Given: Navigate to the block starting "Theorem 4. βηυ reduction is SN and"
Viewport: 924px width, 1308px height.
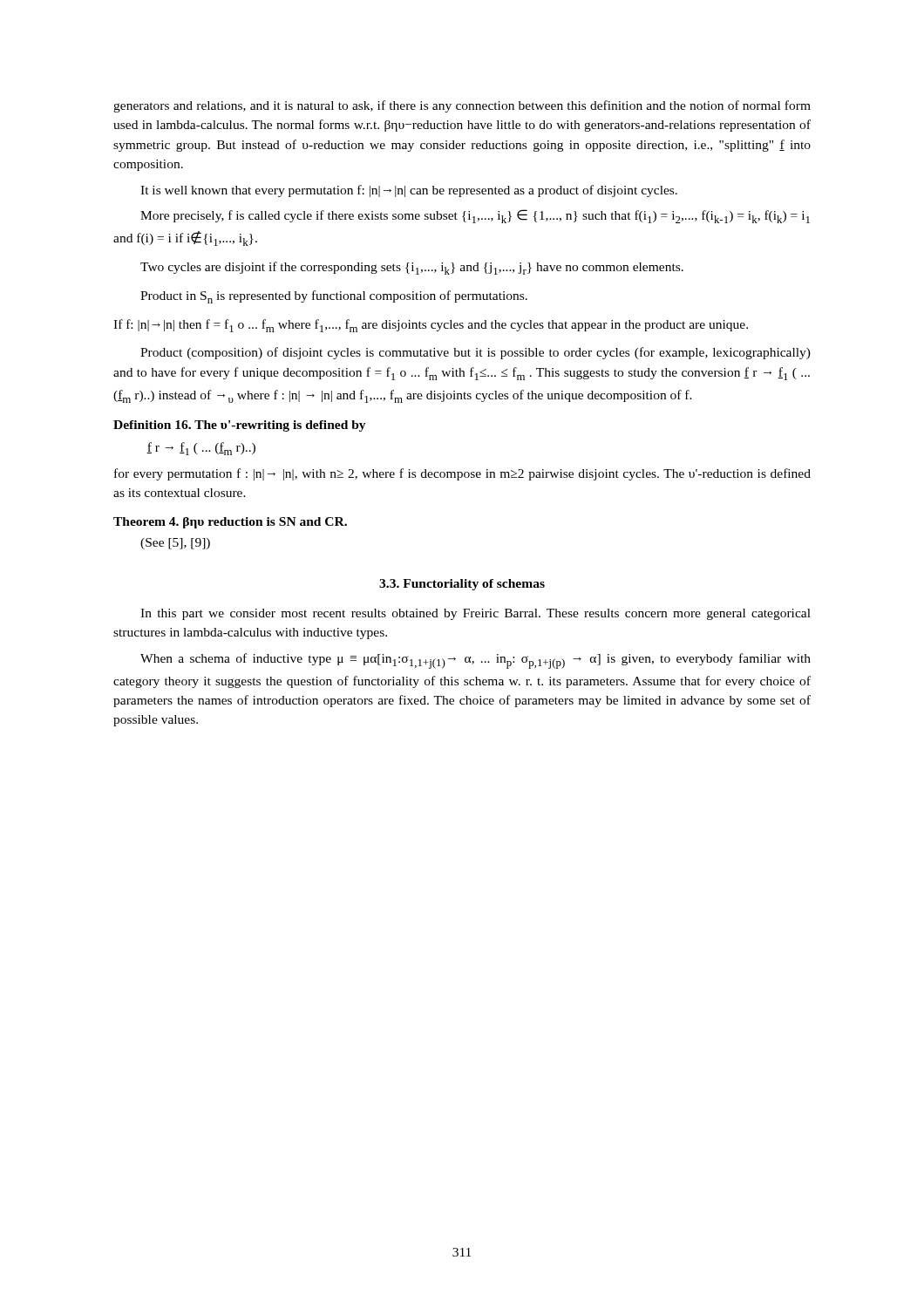Looking at the screenshot, I should point(230,523).
